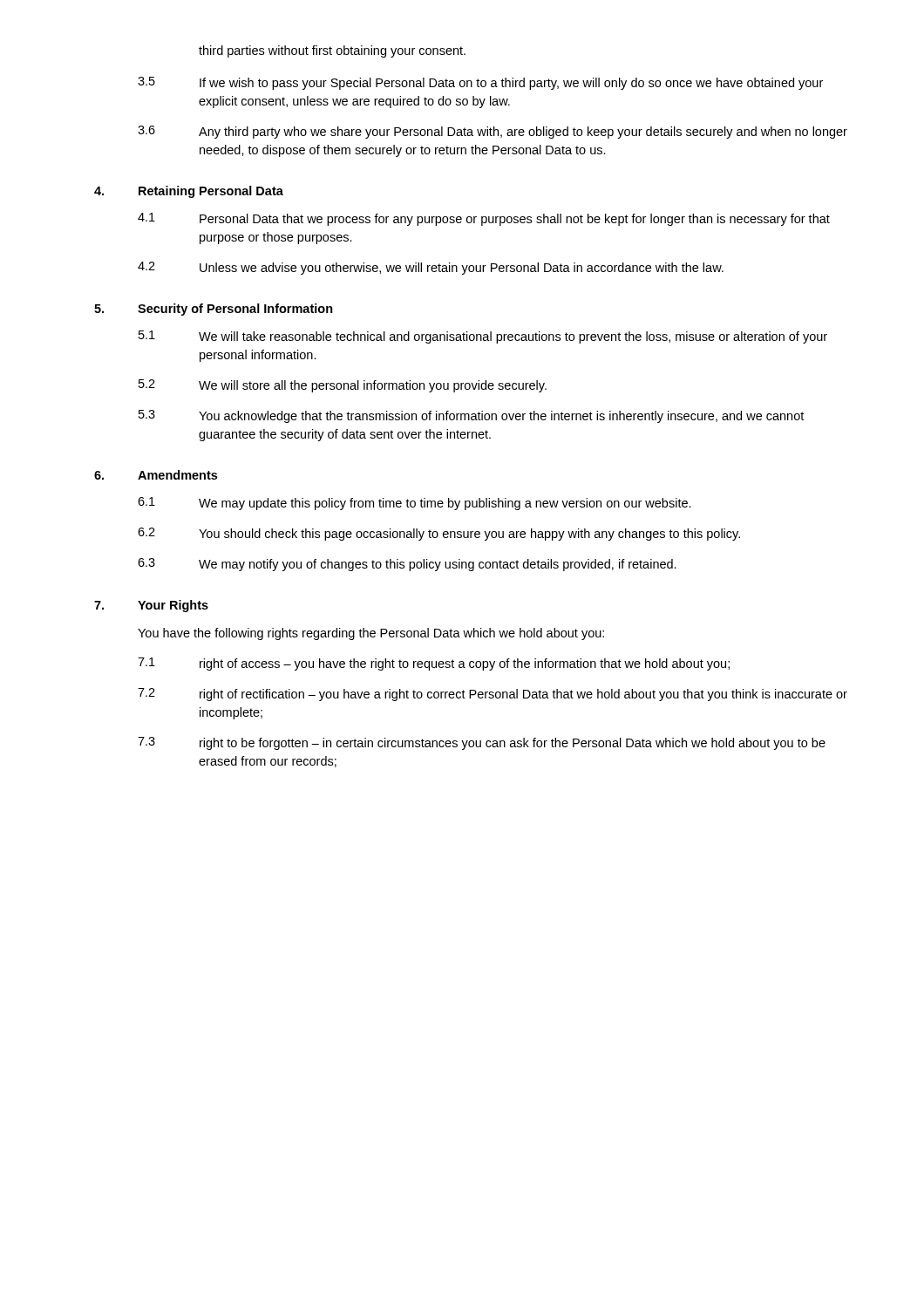Find the list item containing "6.2 You should check"
The image size is (924, 1308).
click(x=496, y=534)
